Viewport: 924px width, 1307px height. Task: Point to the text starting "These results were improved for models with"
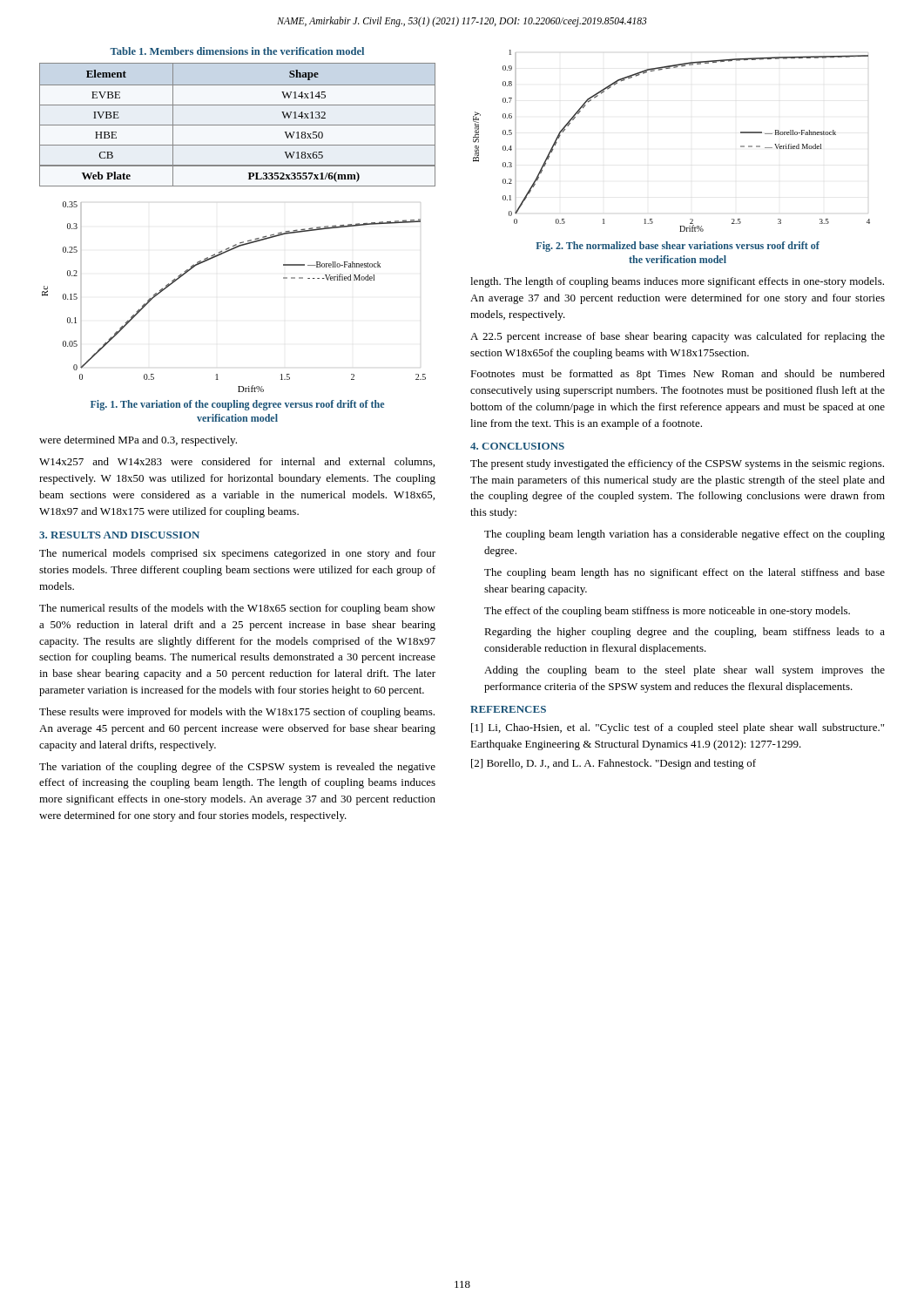[237, 728]
